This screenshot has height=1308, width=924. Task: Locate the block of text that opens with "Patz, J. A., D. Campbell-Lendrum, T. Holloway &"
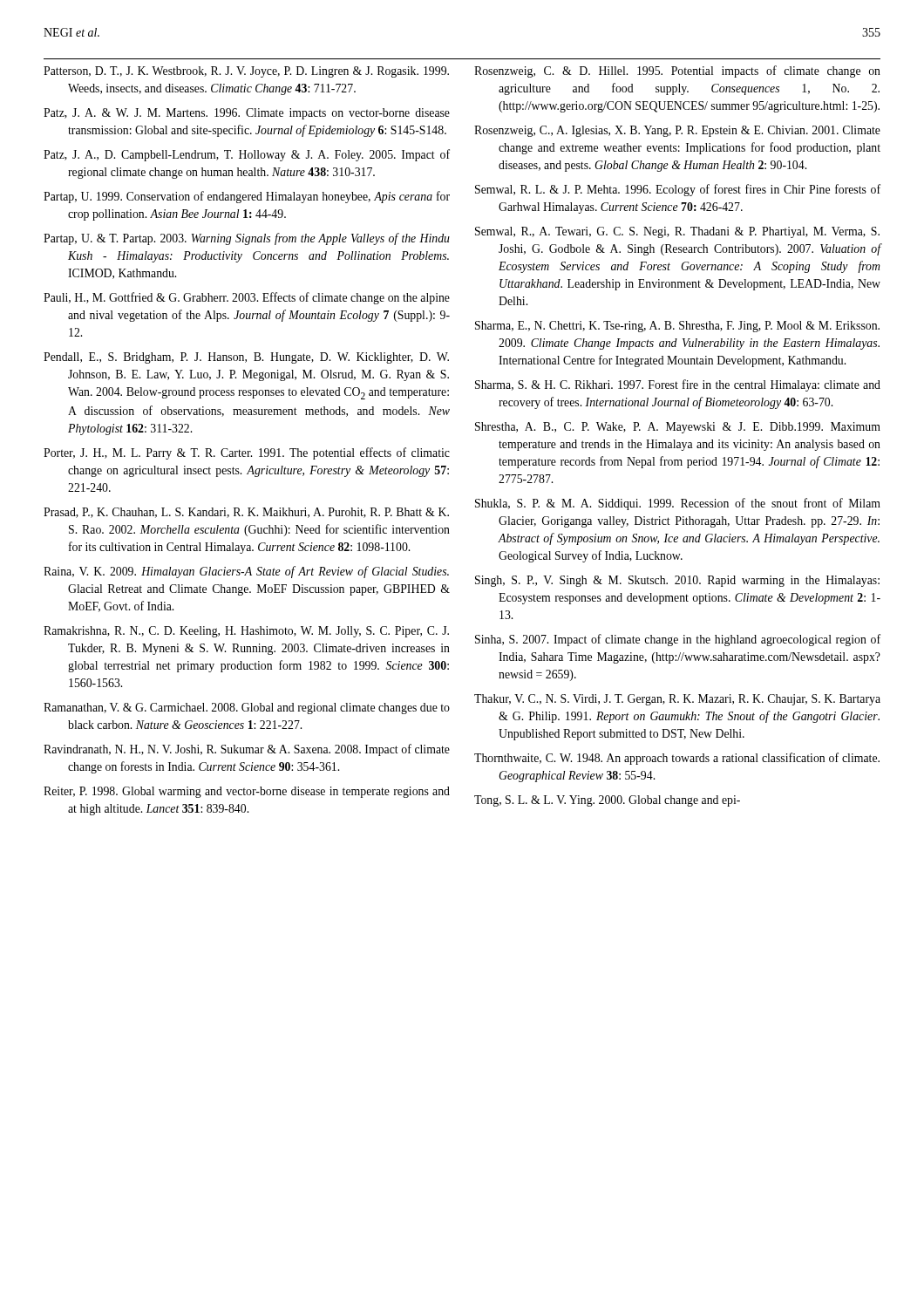(247, 164)
